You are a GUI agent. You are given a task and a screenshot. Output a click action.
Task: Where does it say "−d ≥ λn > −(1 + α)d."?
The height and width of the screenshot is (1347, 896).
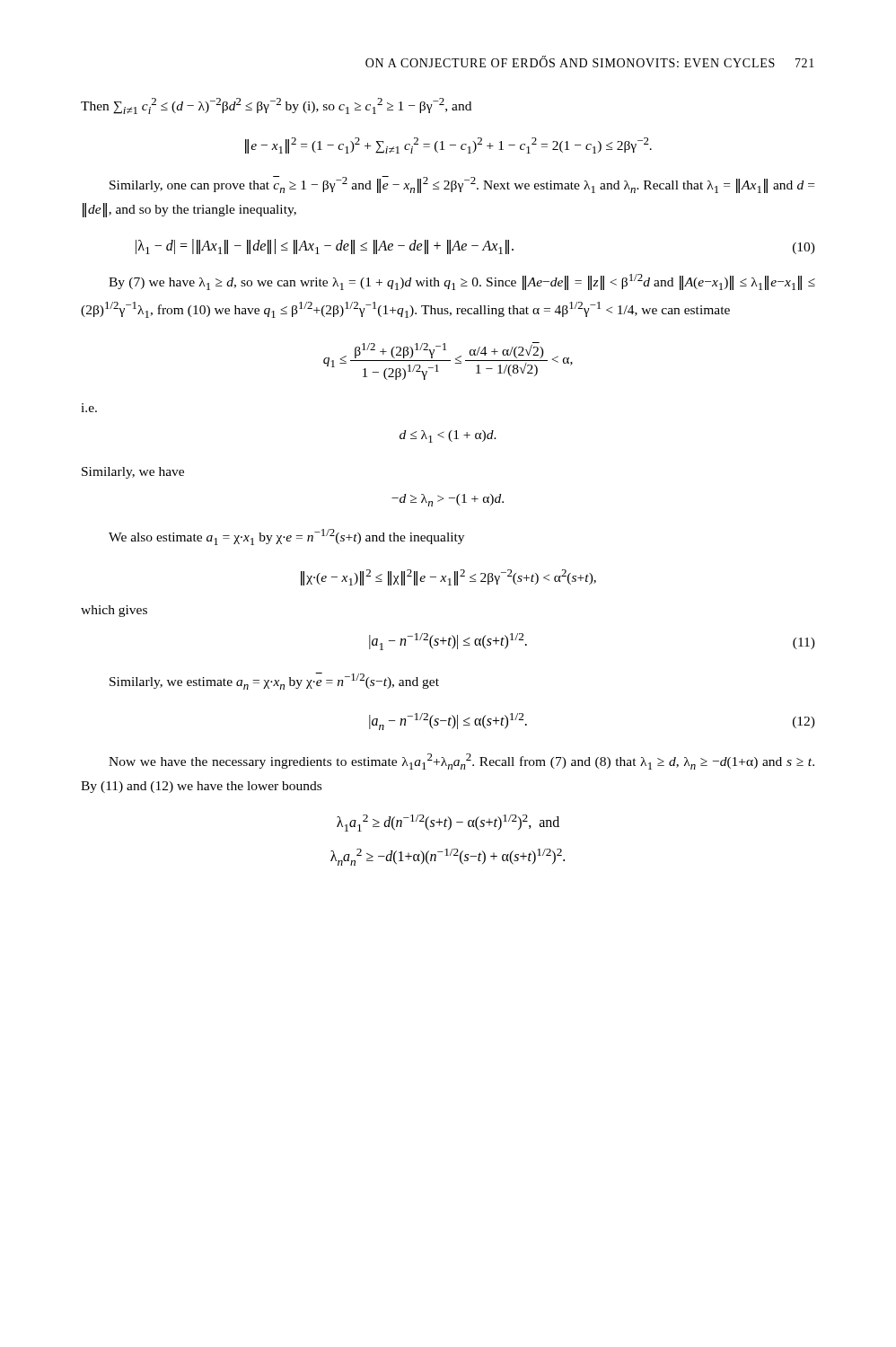(448, 500)
